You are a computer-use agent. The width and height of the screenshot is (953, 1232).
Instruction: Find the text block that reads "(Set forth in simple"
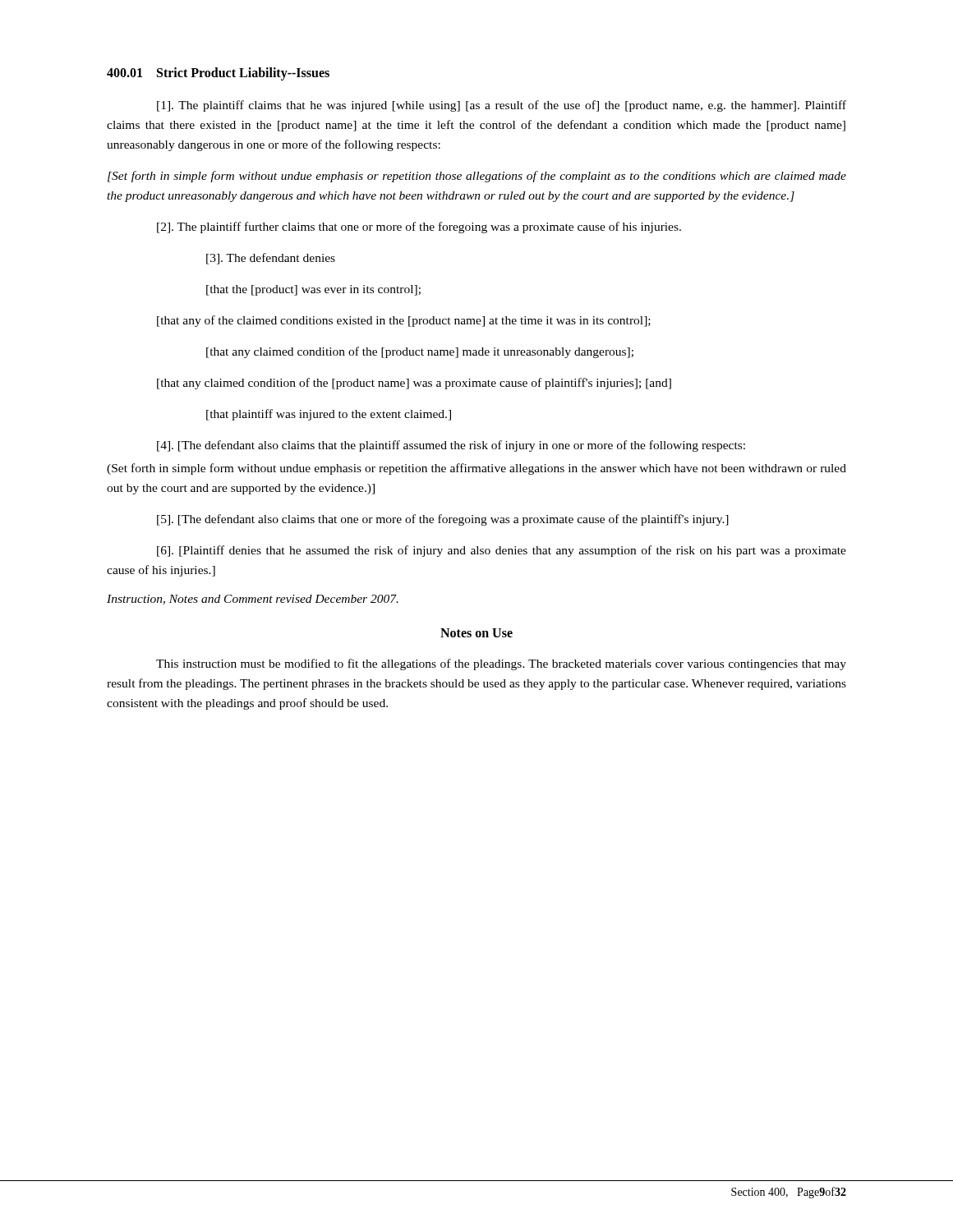[x=476, y=478]
